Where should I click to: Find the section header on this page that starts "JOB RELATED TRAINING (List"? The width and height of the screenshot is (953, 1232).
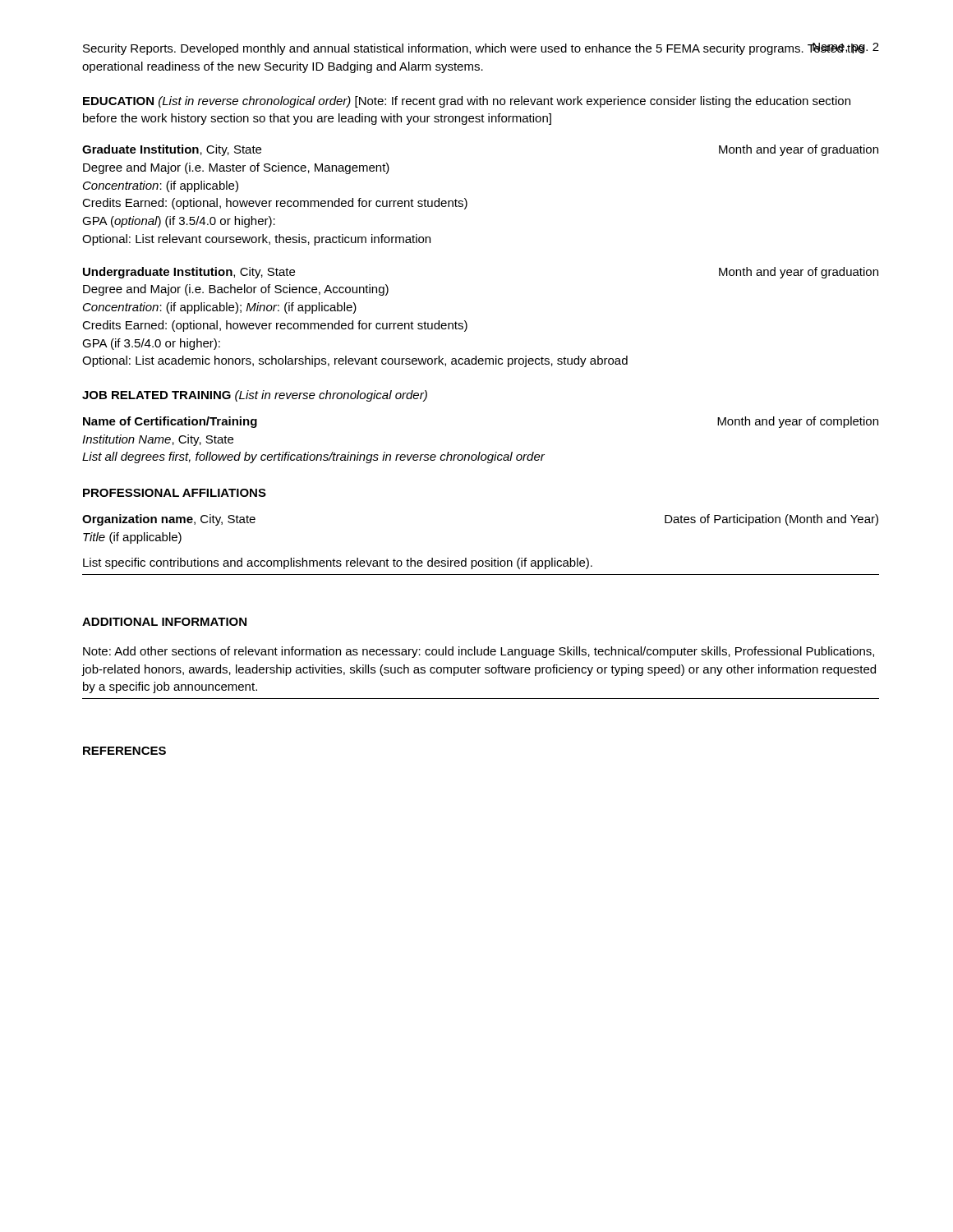pos(255,395)
